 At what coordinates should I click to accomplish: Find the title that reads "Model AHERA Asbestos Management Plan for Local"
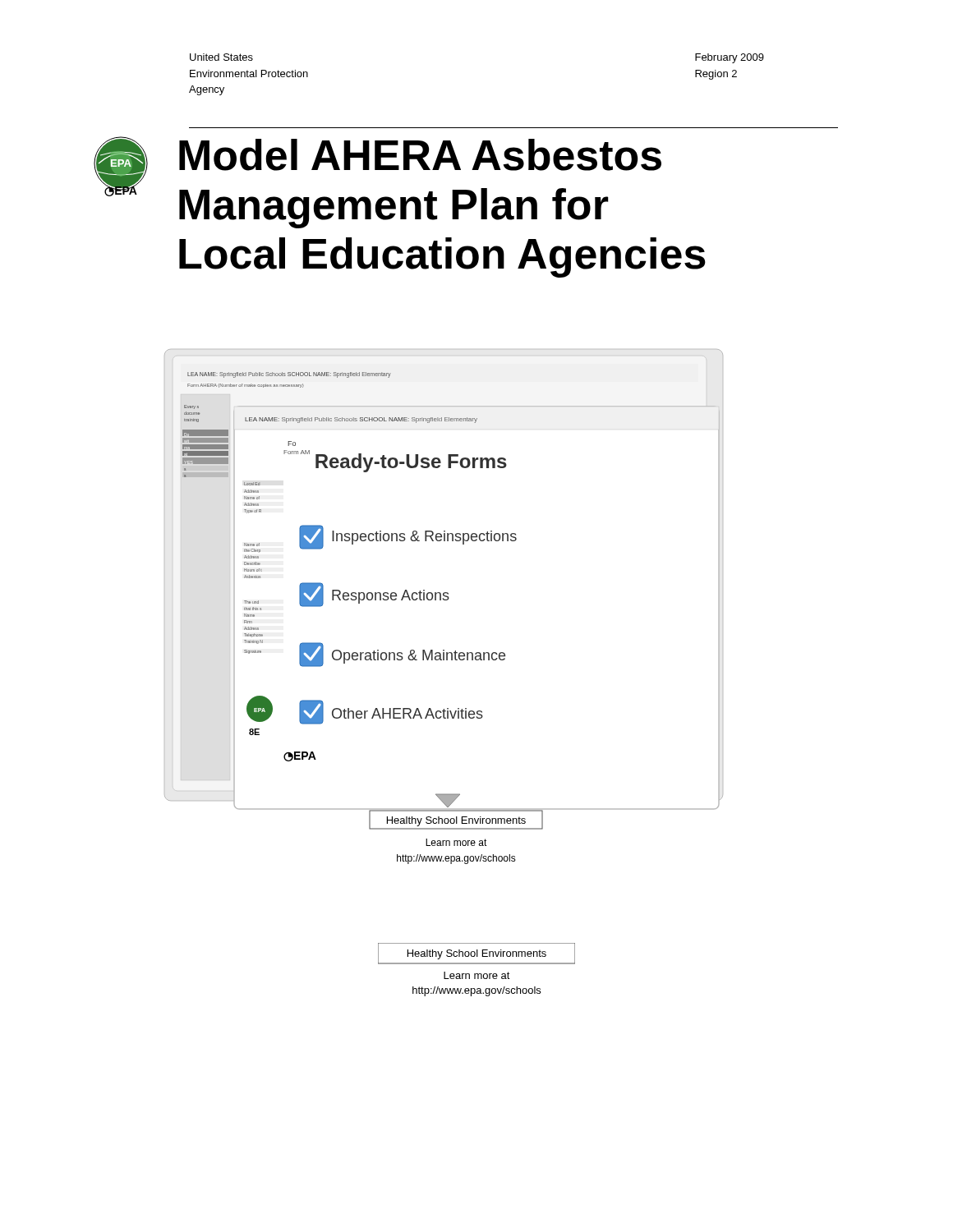tap(524, 205)
